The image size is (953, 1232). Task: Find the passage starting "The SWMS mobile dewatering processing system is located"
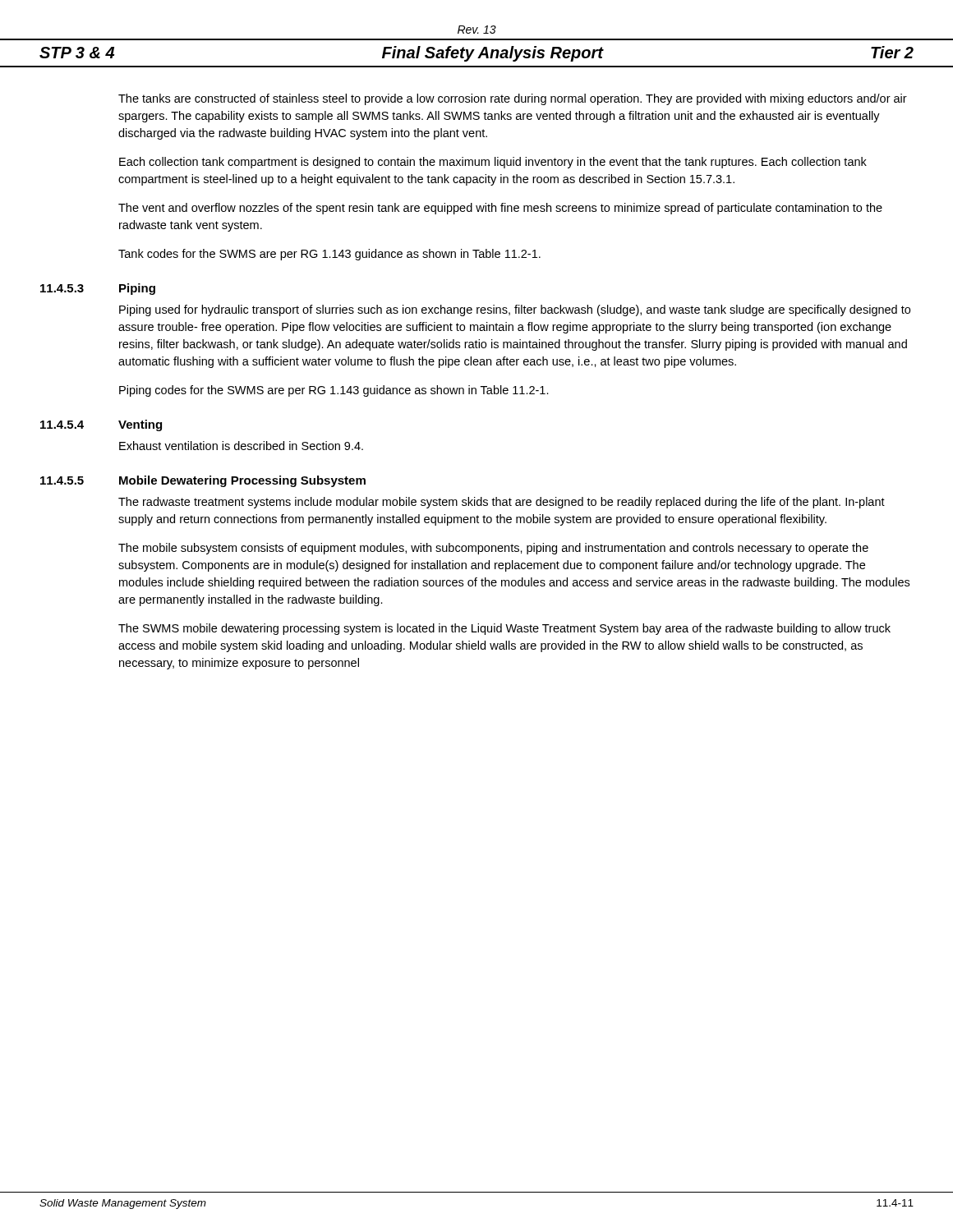click(504, 646)
